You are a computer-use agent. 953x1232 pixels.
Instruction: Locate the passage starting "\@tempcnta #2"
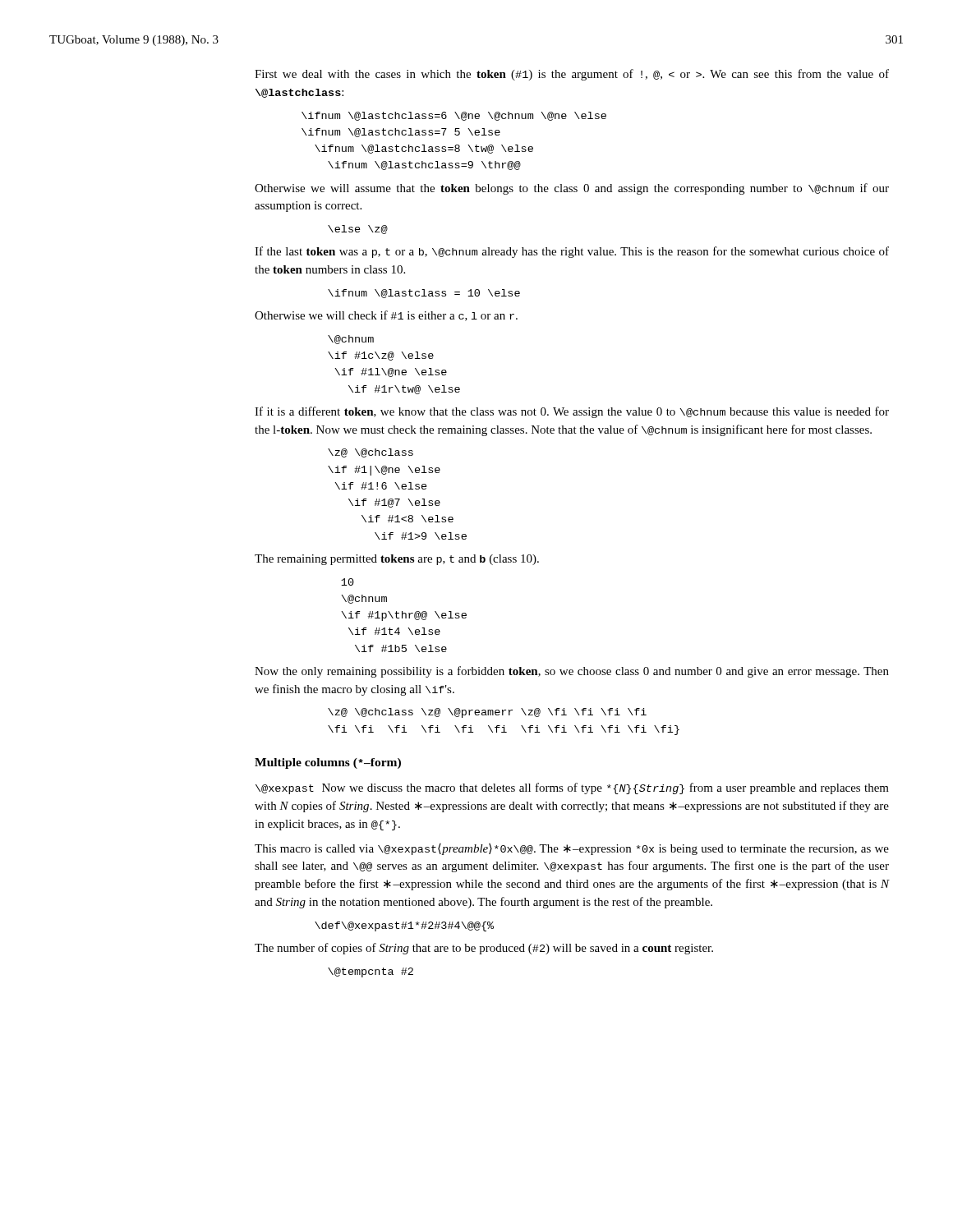click(371, 972)
